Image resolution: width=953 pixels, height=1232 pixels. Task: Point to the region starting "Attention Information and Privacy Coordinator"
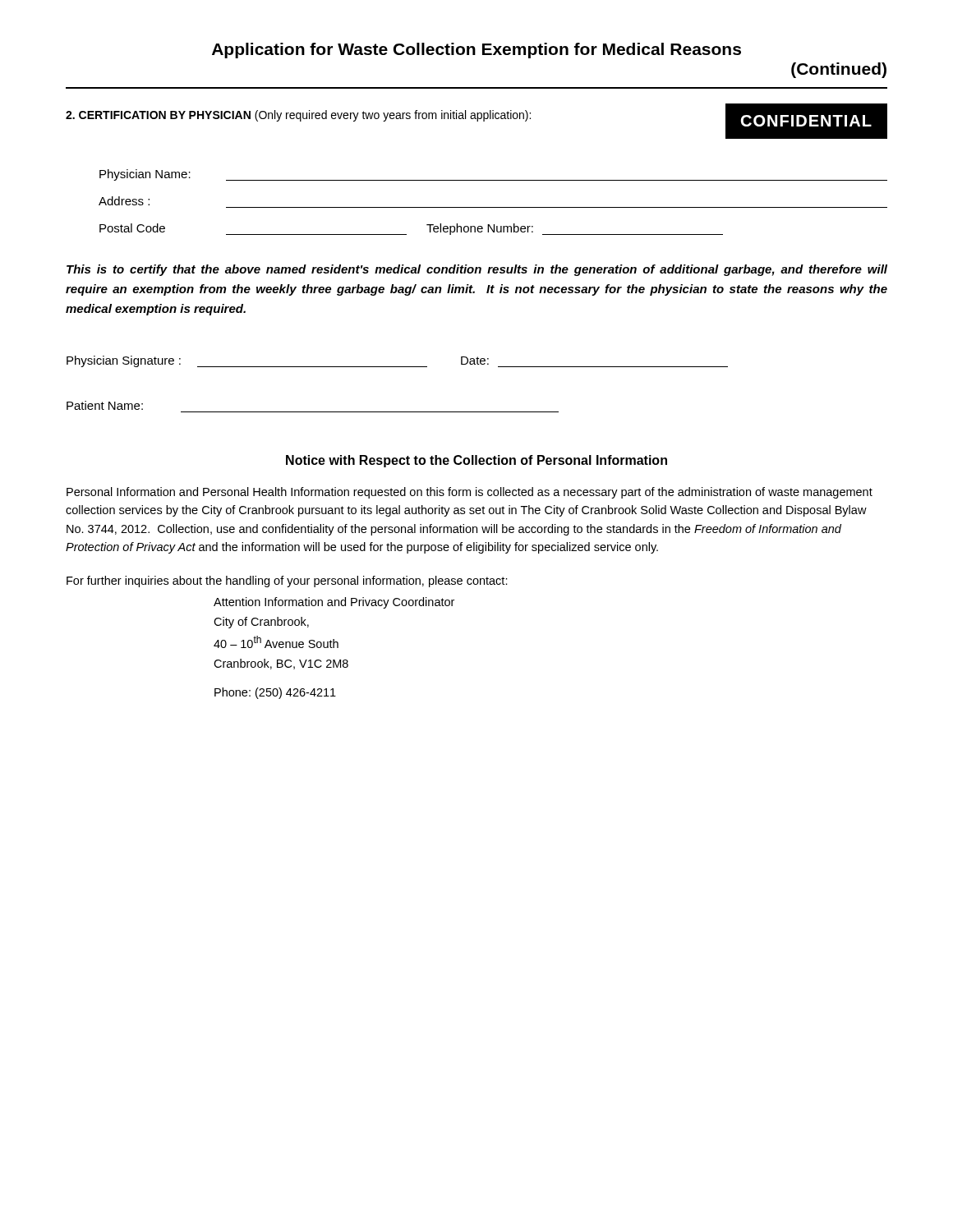[334, 603]
